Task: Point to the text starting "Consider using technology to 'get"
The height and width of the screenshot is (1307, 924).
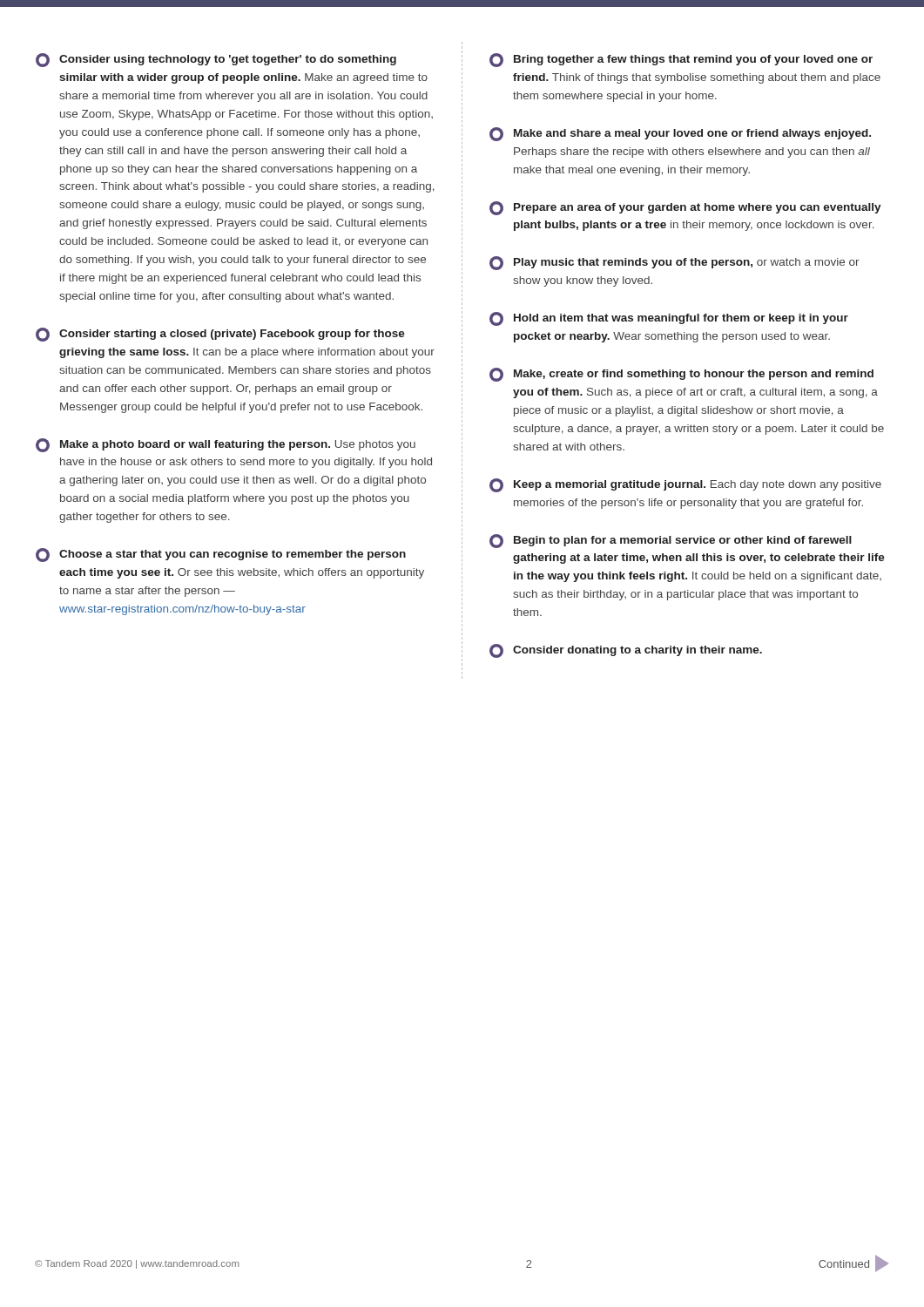Action: coord(235,178)
